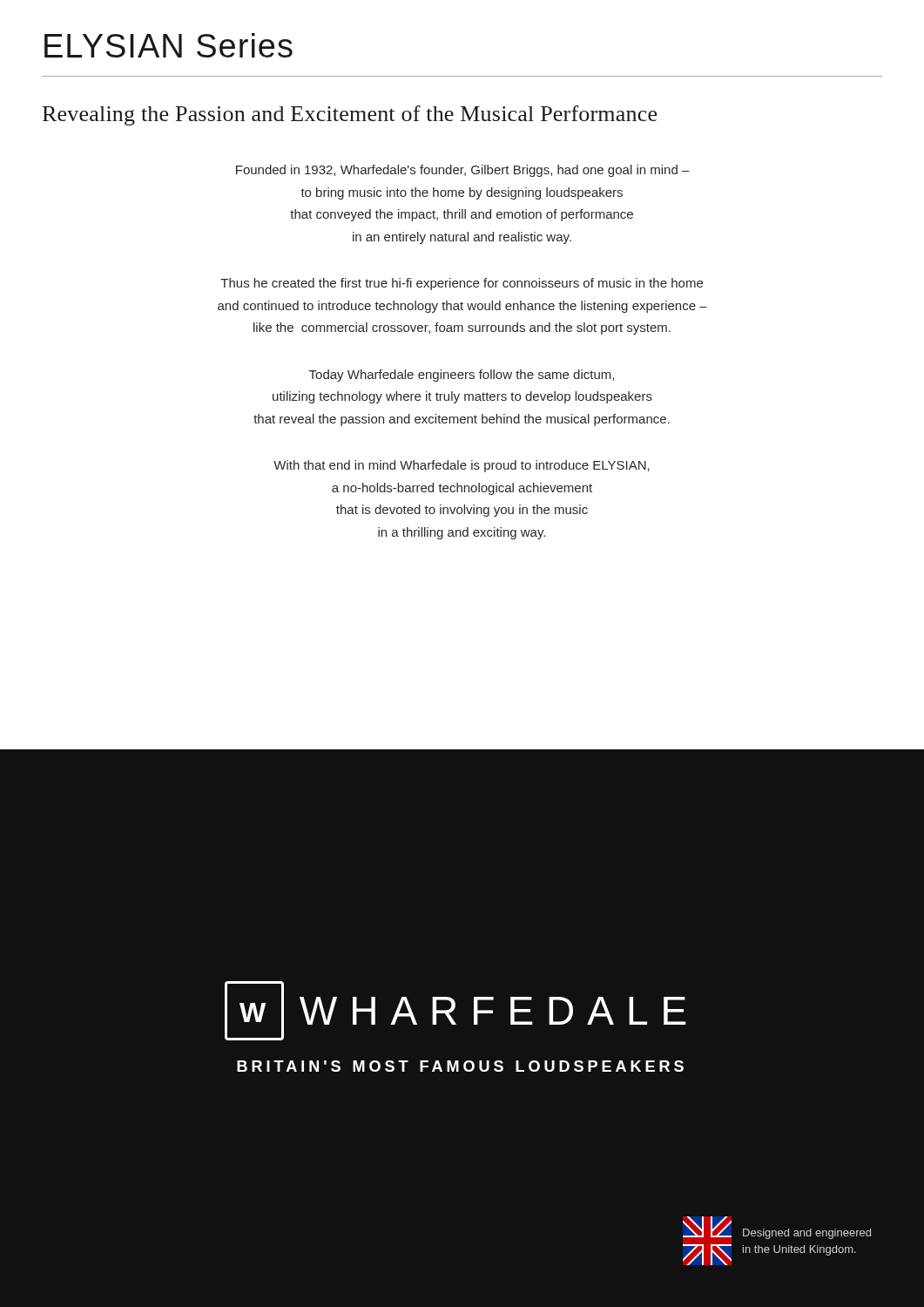Locate the block starting "Today Wharfedale engineers follow the same dictum, utilizing"
Screen dimensions: 1307x924
462,396
